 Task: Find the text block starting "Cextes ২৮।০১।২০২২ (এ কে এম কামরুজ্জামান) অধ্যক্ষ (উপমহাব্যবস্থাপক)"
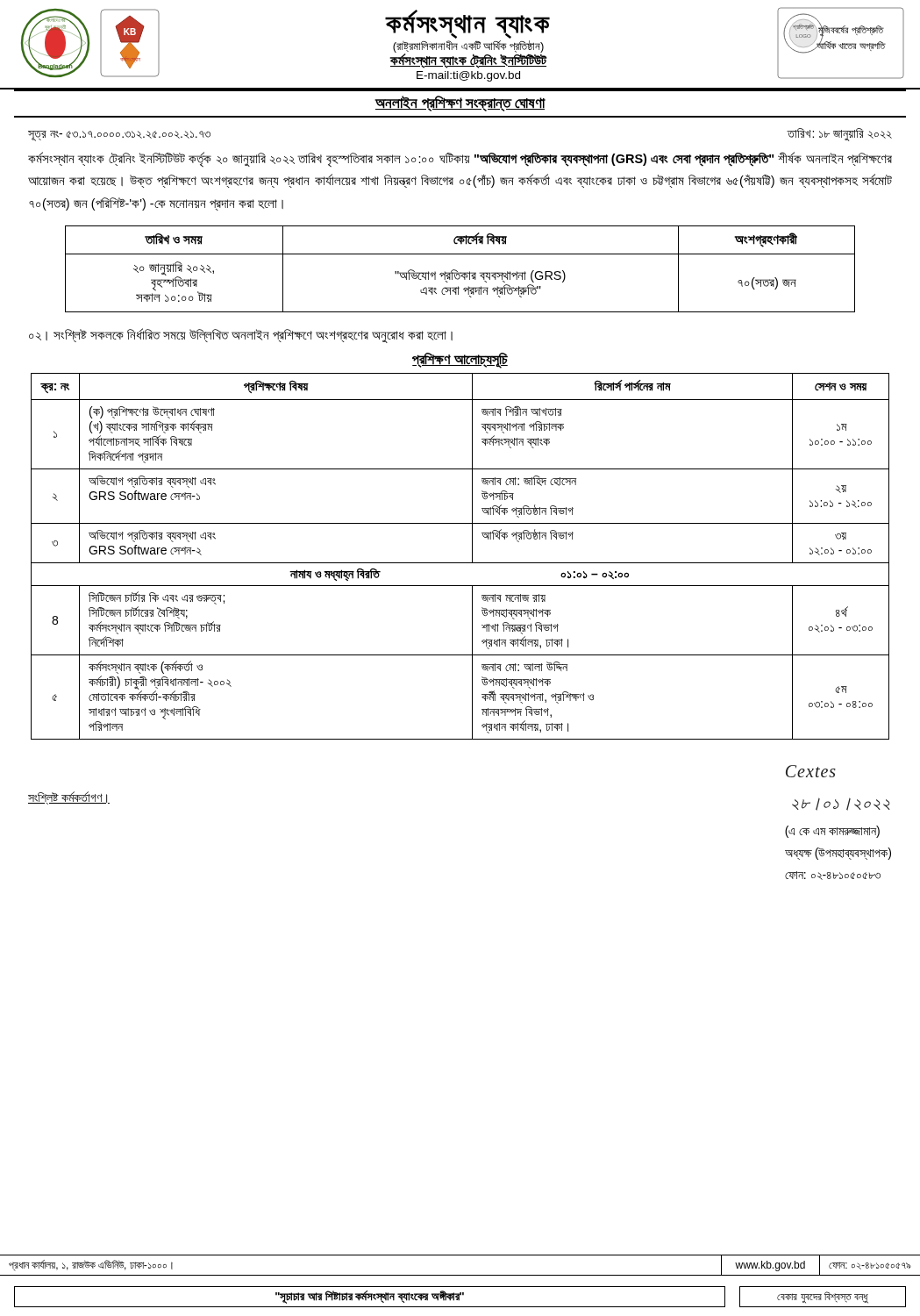[838, 818]
